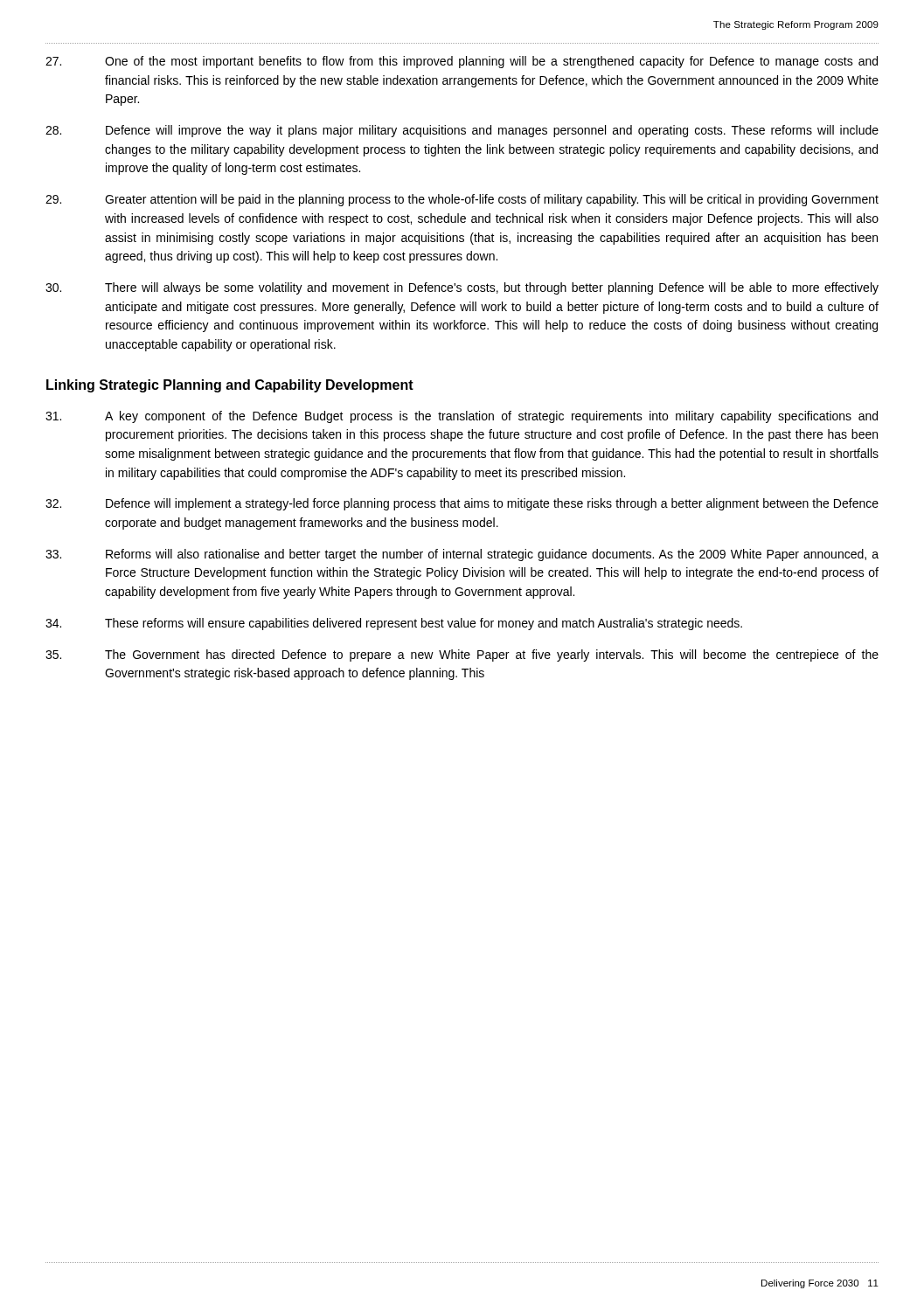924x1311 pixels.
Task: Find the section header on this page that starts "Linking Strategic Planning and"
Action: (229, 385)
